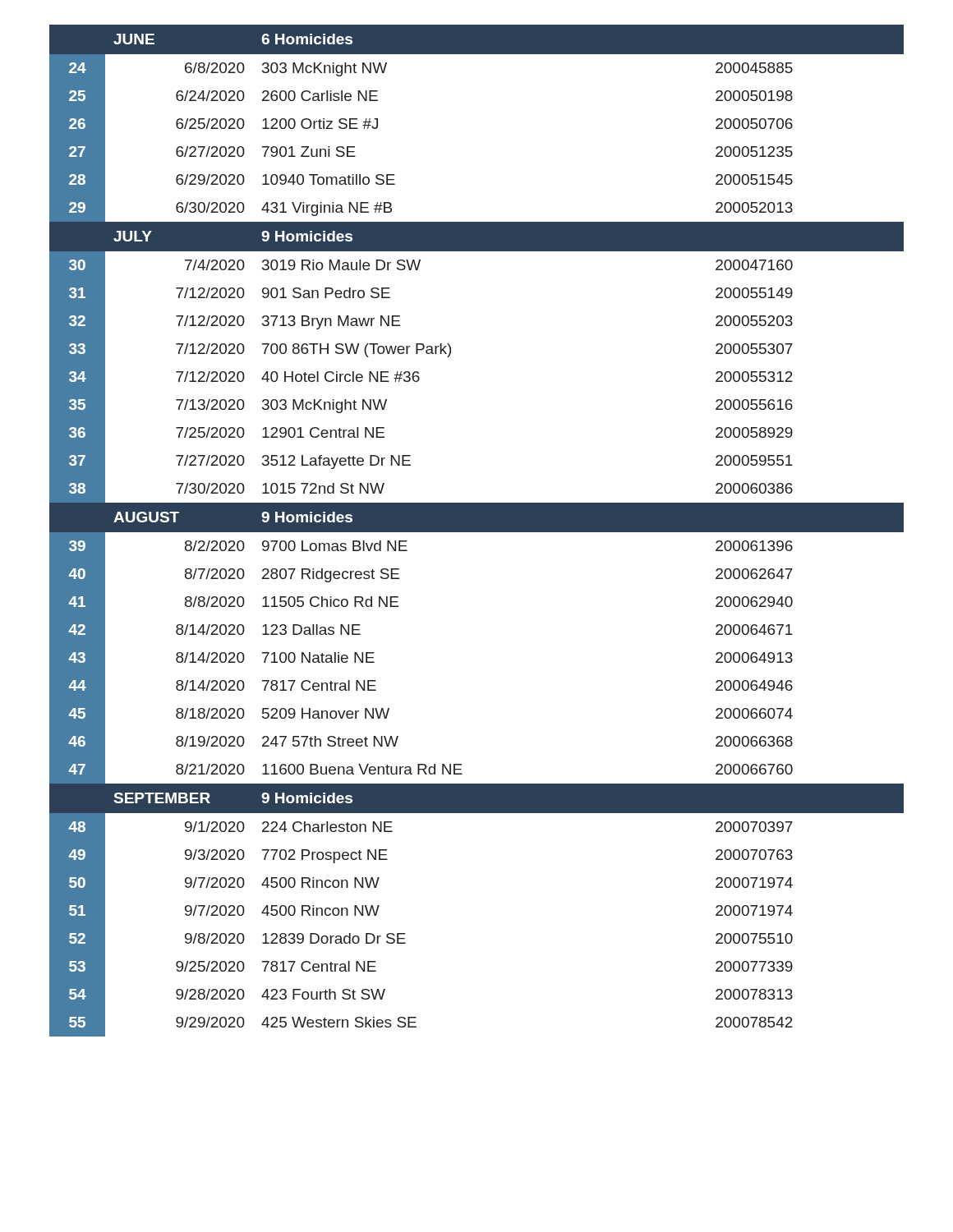Locate the table with the text "224 Charleston NE"
The width and height of the screenshot is (953, 1232).
click(476, 531)
